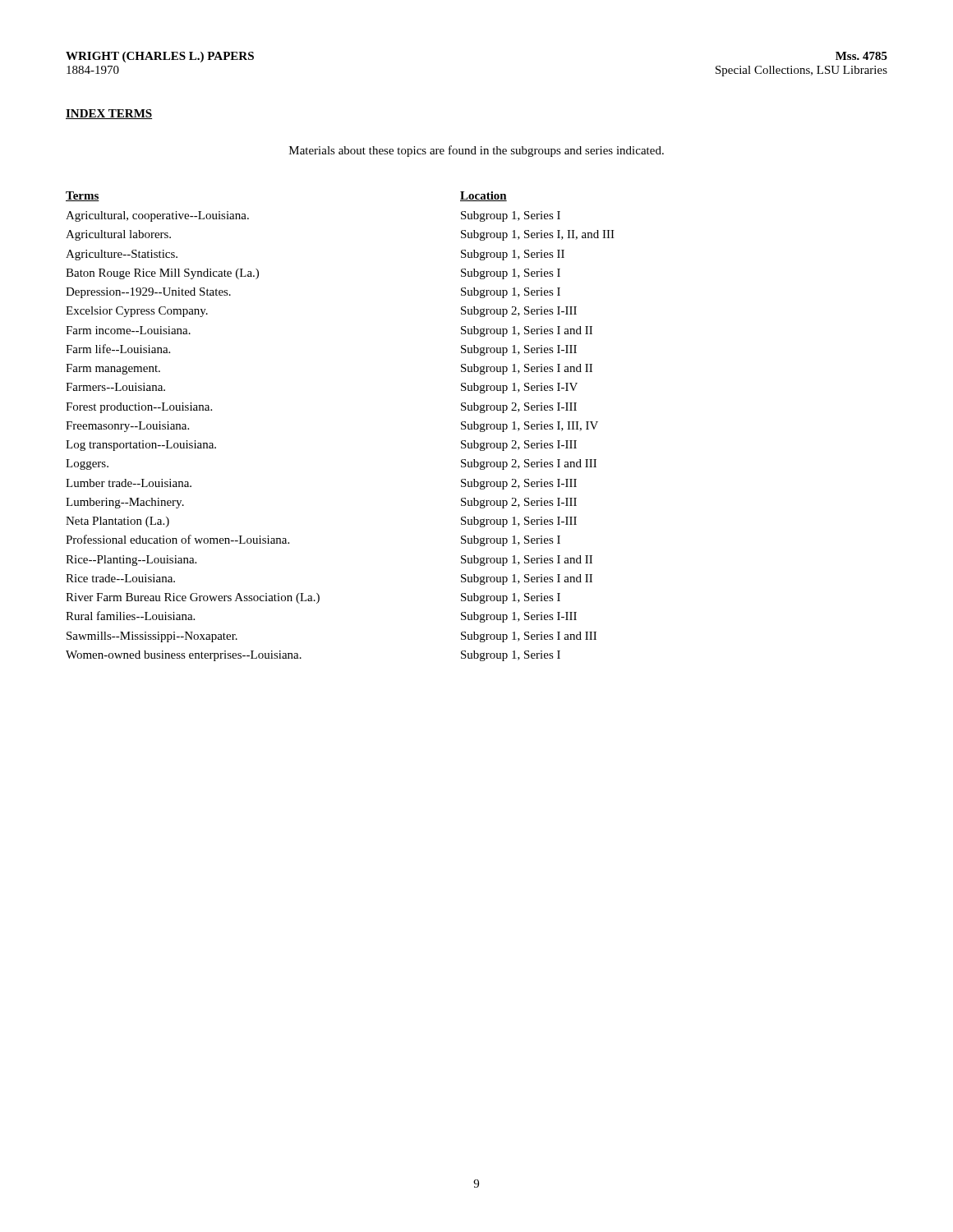The height and width of the screenshot is (1232, 953).
Task: Select the text block starting "Location Subgroup 1, Series"
Action: 483,196
